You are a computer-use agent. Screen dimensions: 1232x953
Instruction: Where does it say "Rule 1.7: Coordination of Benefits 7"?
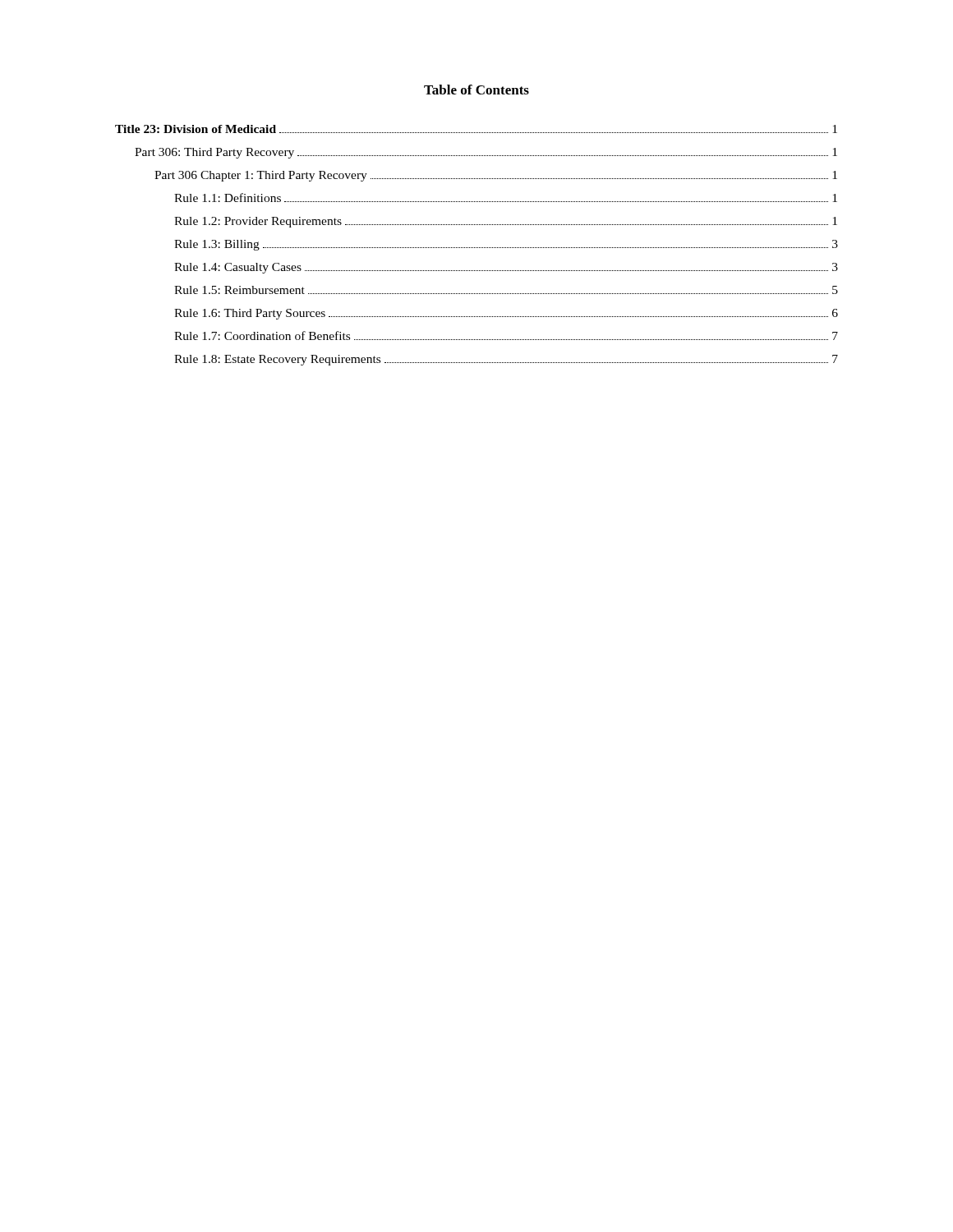point(506,336)
